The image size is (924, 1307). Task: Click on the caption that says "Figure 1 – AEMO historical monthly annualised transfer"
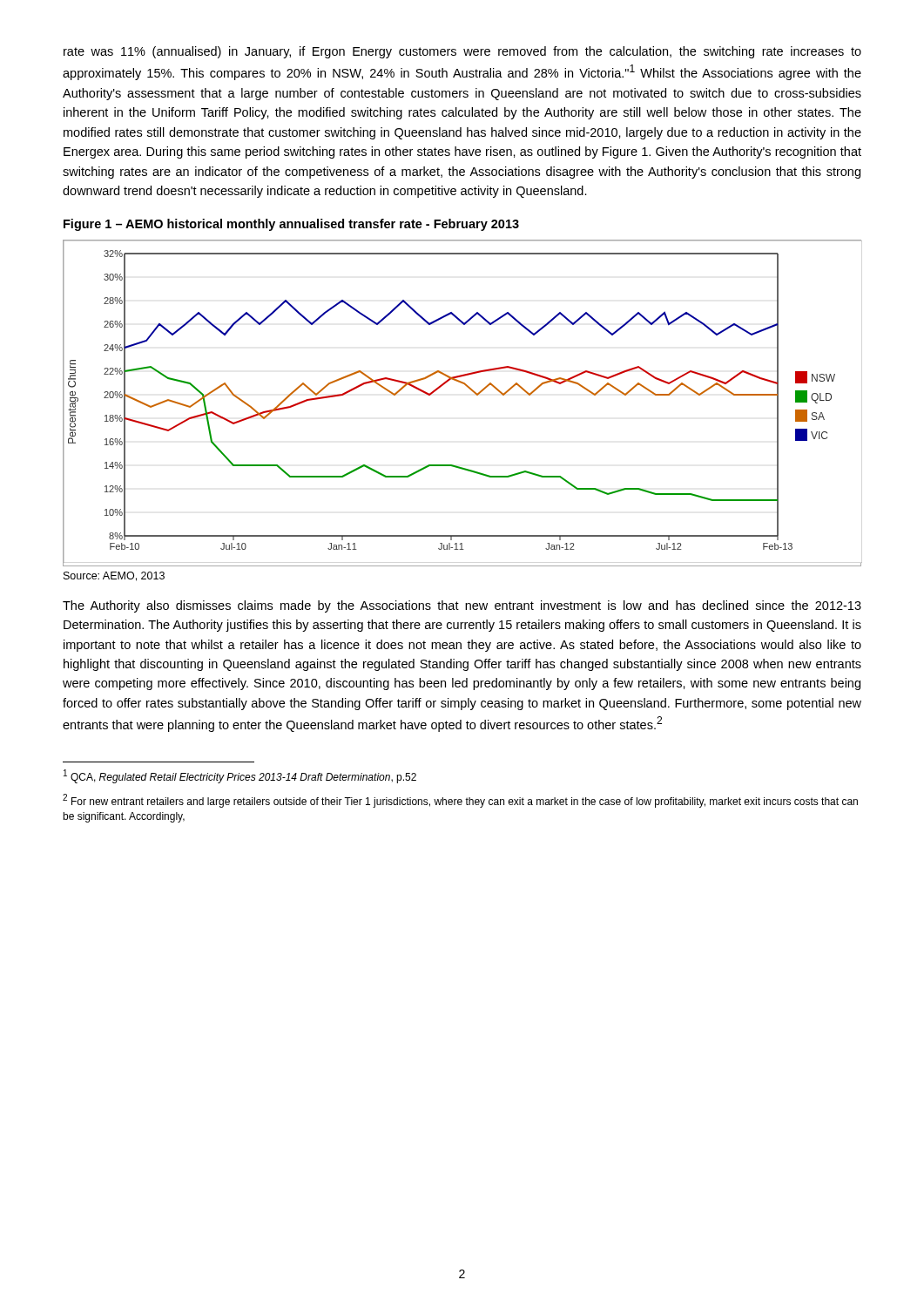pyautogui.click(x=291, y=224)
